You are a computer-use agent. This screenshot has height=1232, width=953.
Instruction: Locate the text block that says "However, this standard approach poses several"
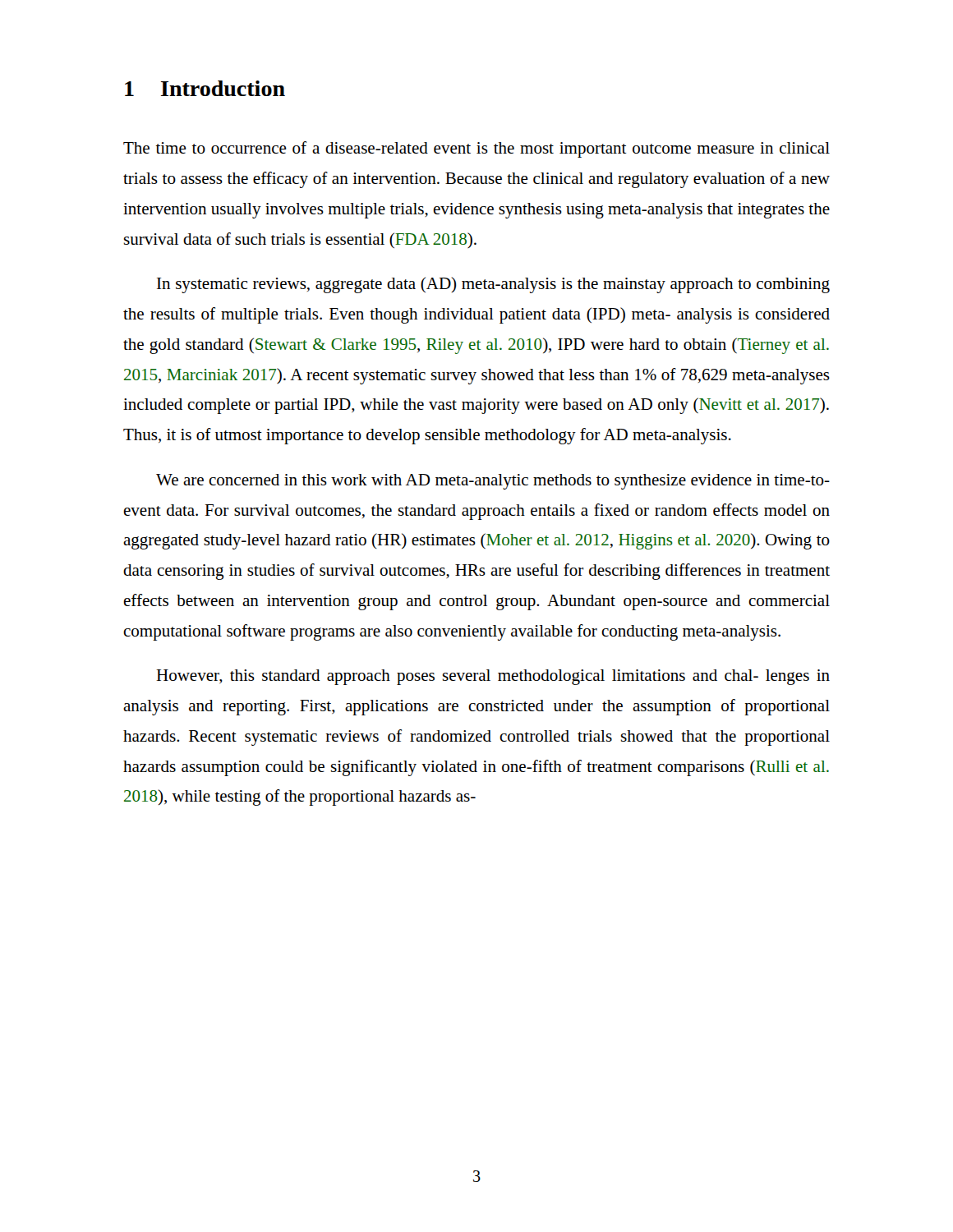point(476,736)
